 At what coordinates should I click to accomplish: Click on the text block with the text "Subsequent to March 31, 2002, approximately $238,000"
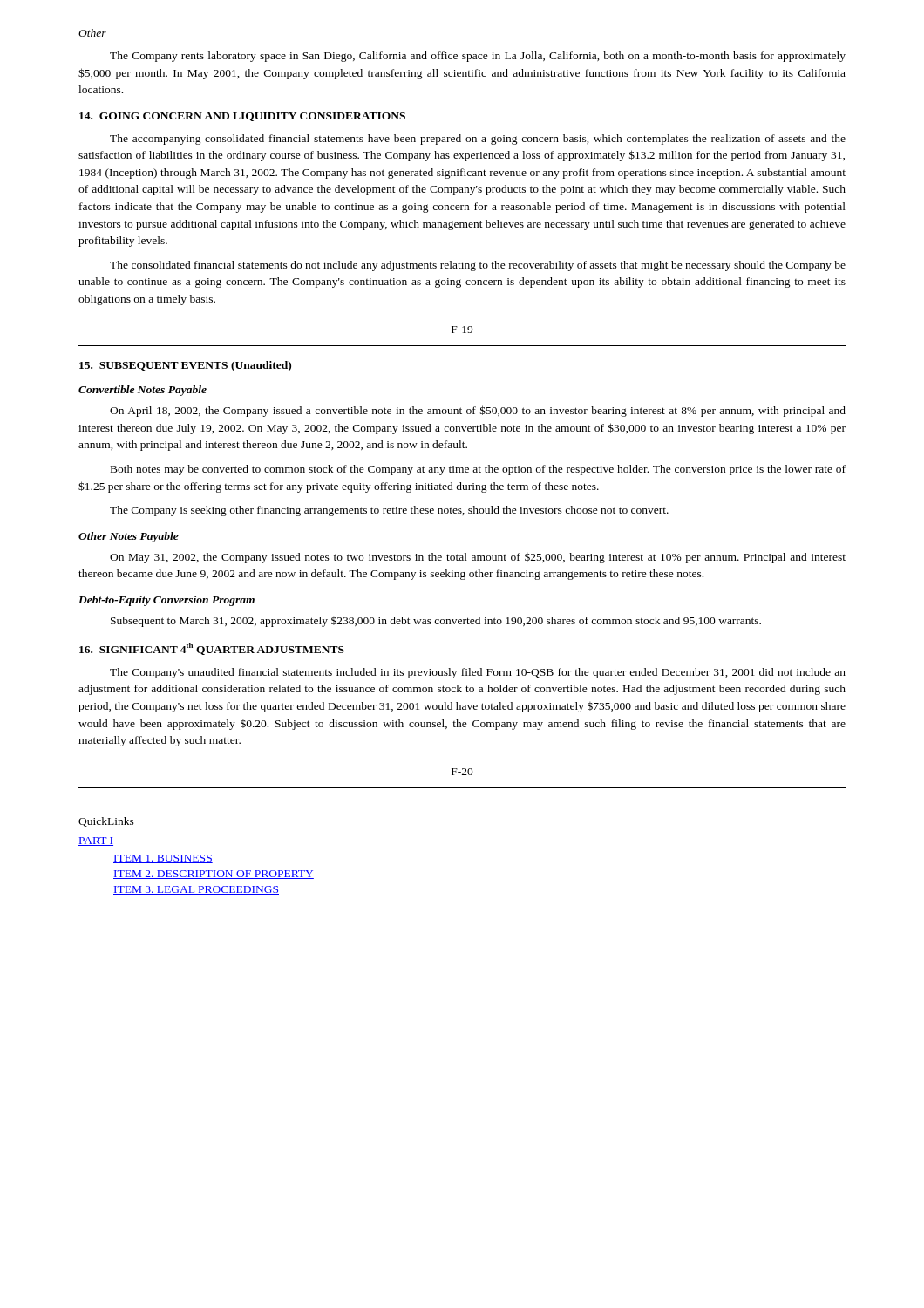click(x=462, y=621)
